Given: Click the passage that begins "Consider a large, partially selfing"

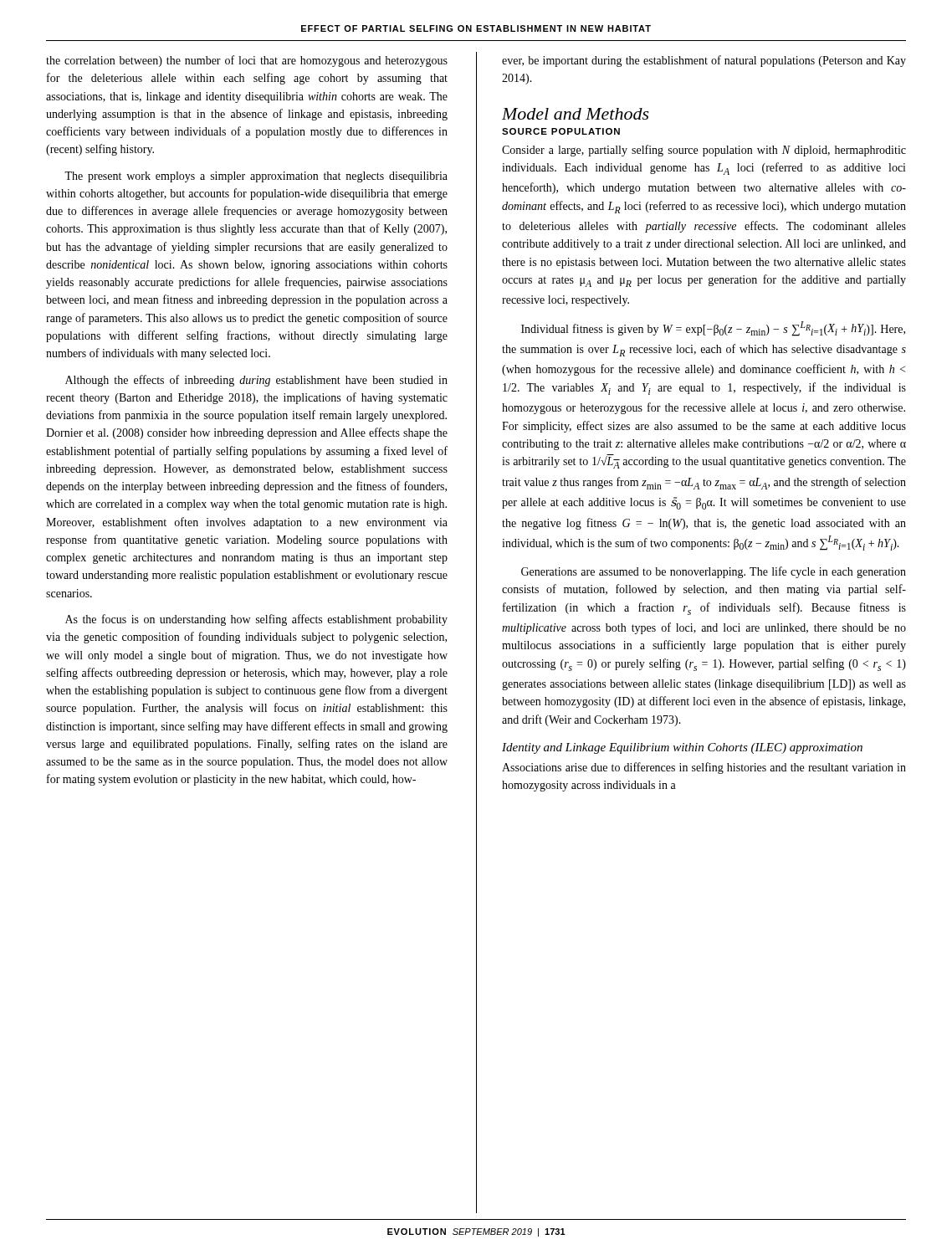Looking at the screenshot, I should tap(704, 225).
